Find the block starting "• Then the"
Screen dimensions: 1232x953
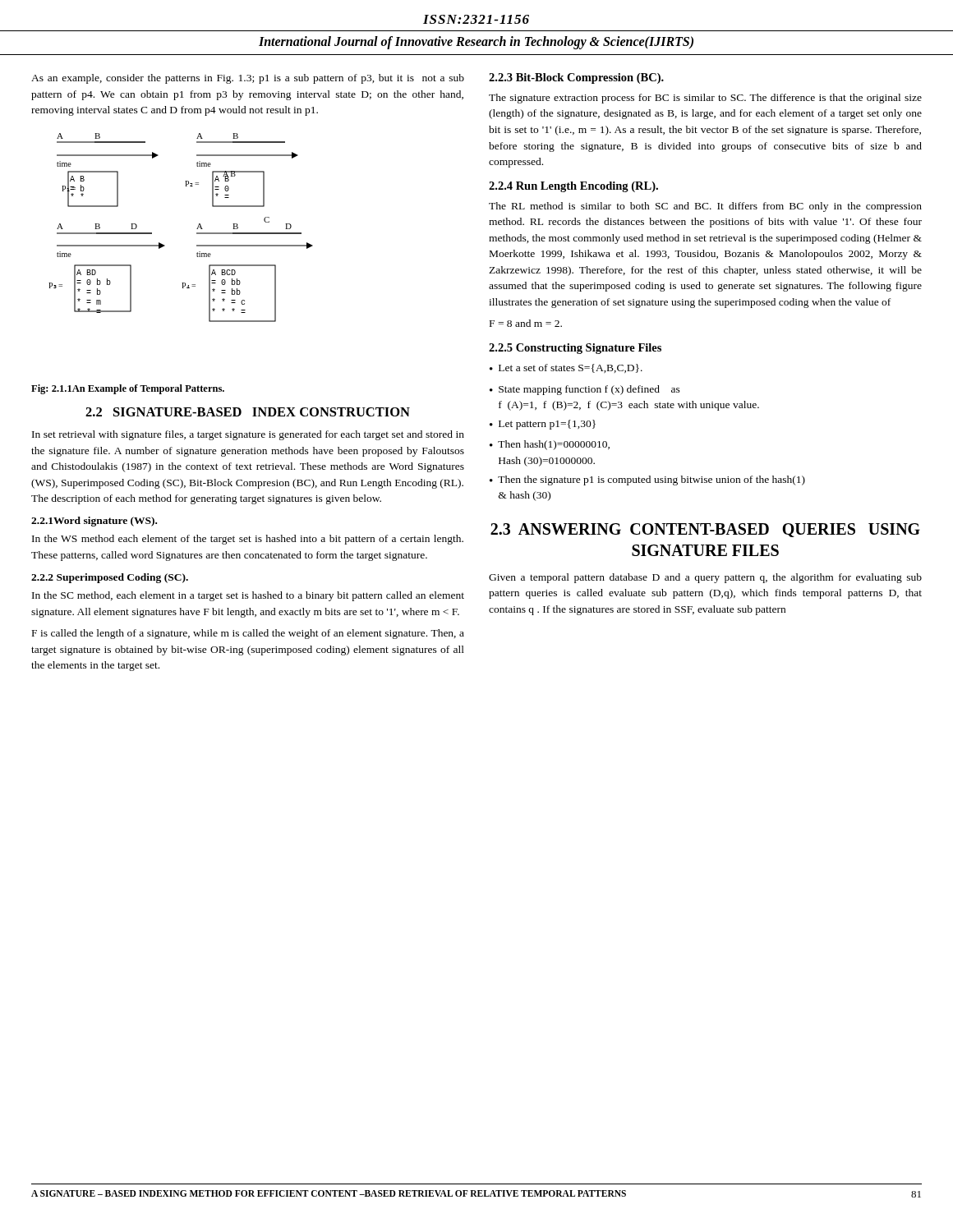tap(647, 487)
